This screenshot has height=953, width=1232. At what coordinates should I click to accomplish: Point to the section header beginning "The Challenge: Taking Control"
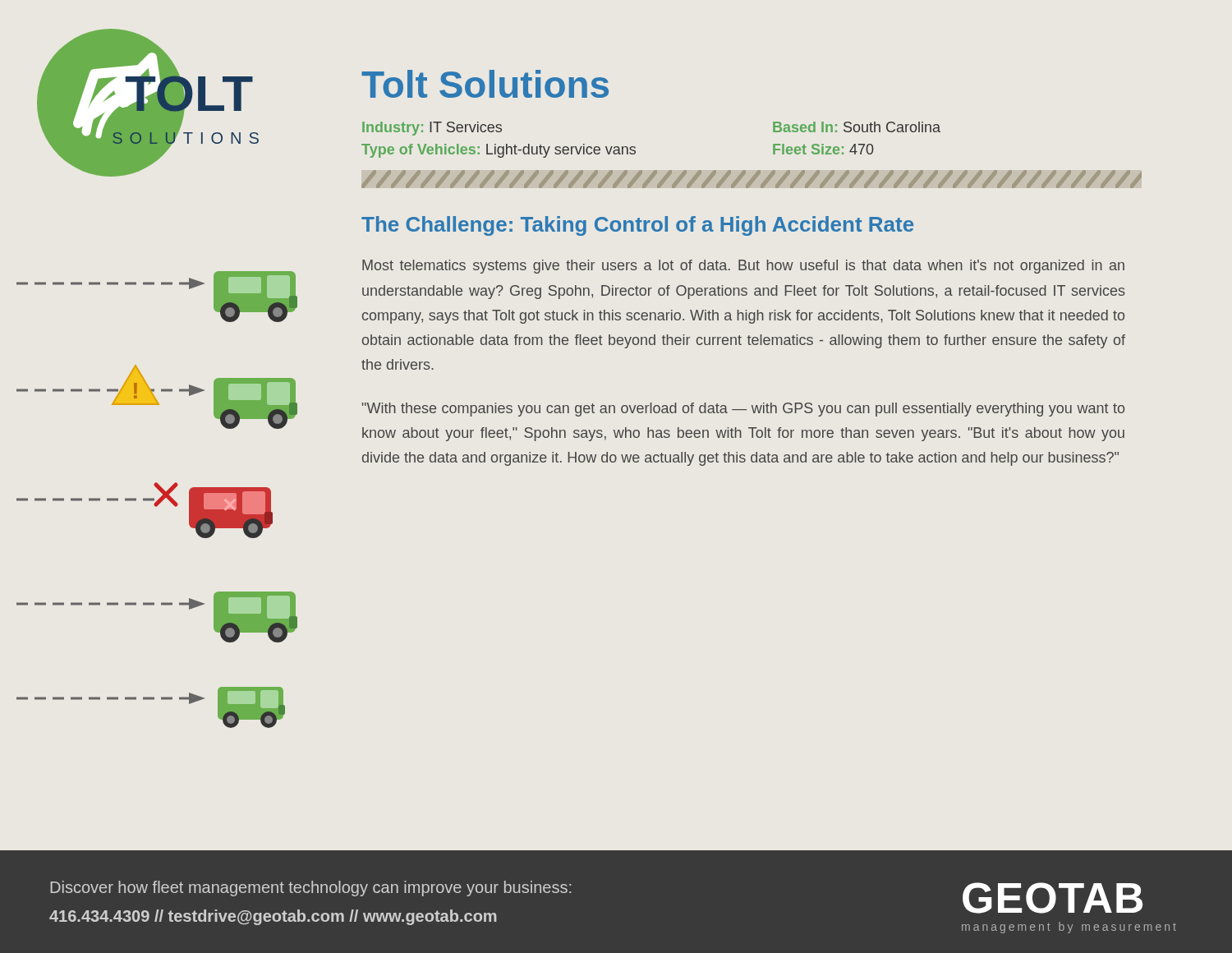click(x=638, y=224)
